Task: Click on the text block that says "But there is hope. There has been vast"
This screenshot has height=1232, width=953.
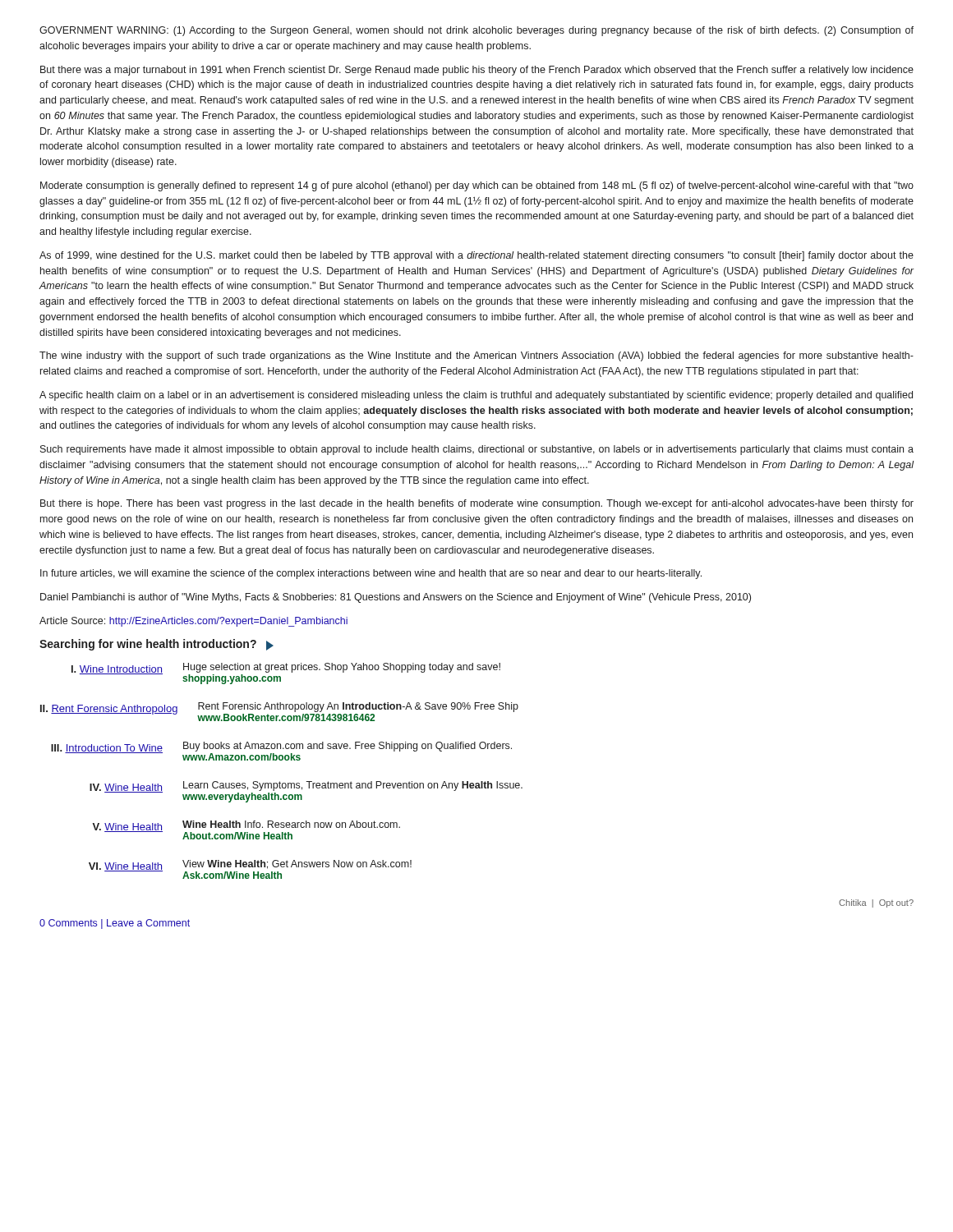Action: point(476,527)
